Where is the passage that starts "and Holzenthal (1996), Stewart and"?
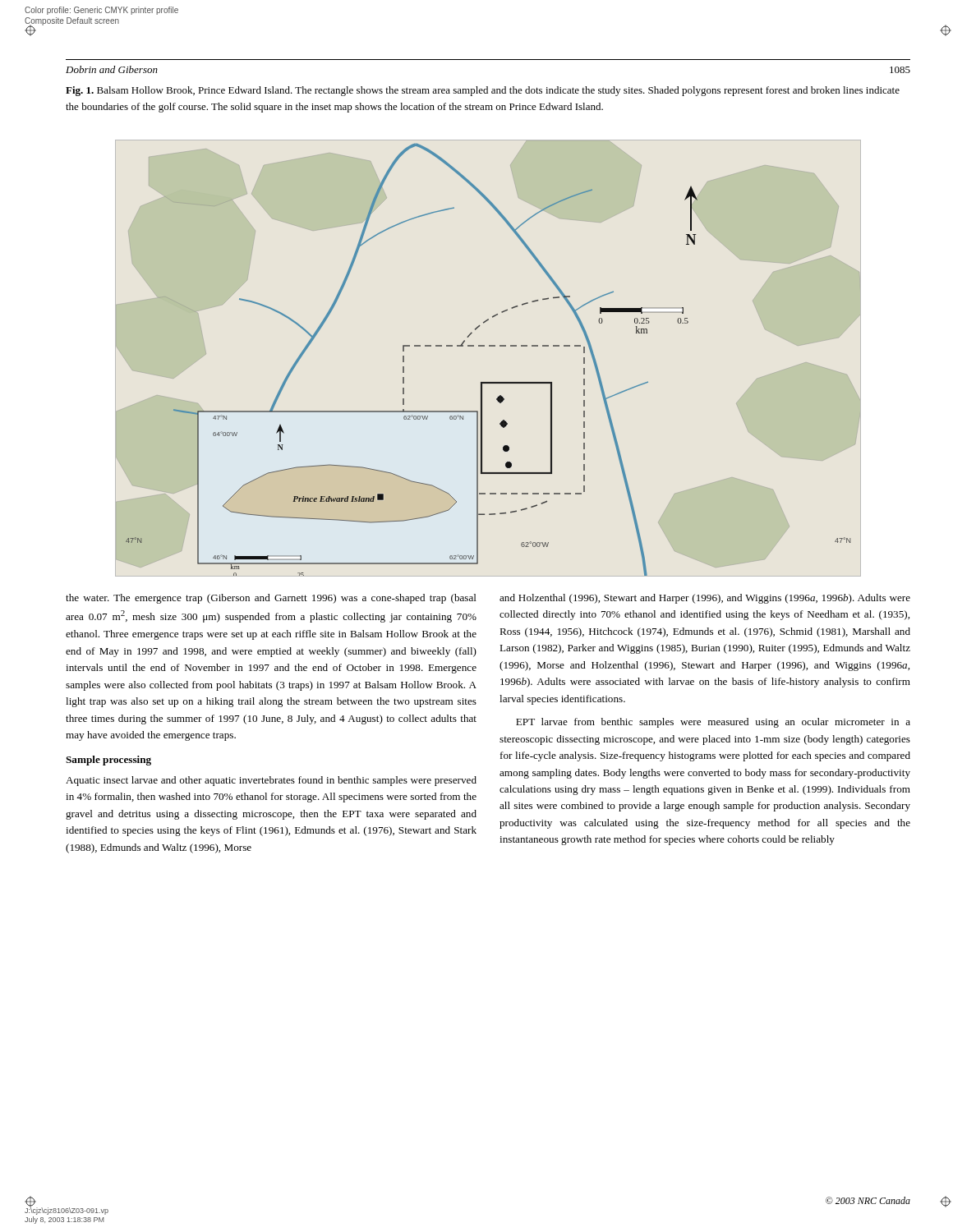Screen dimensions: 1232x976 click(705, 719)
